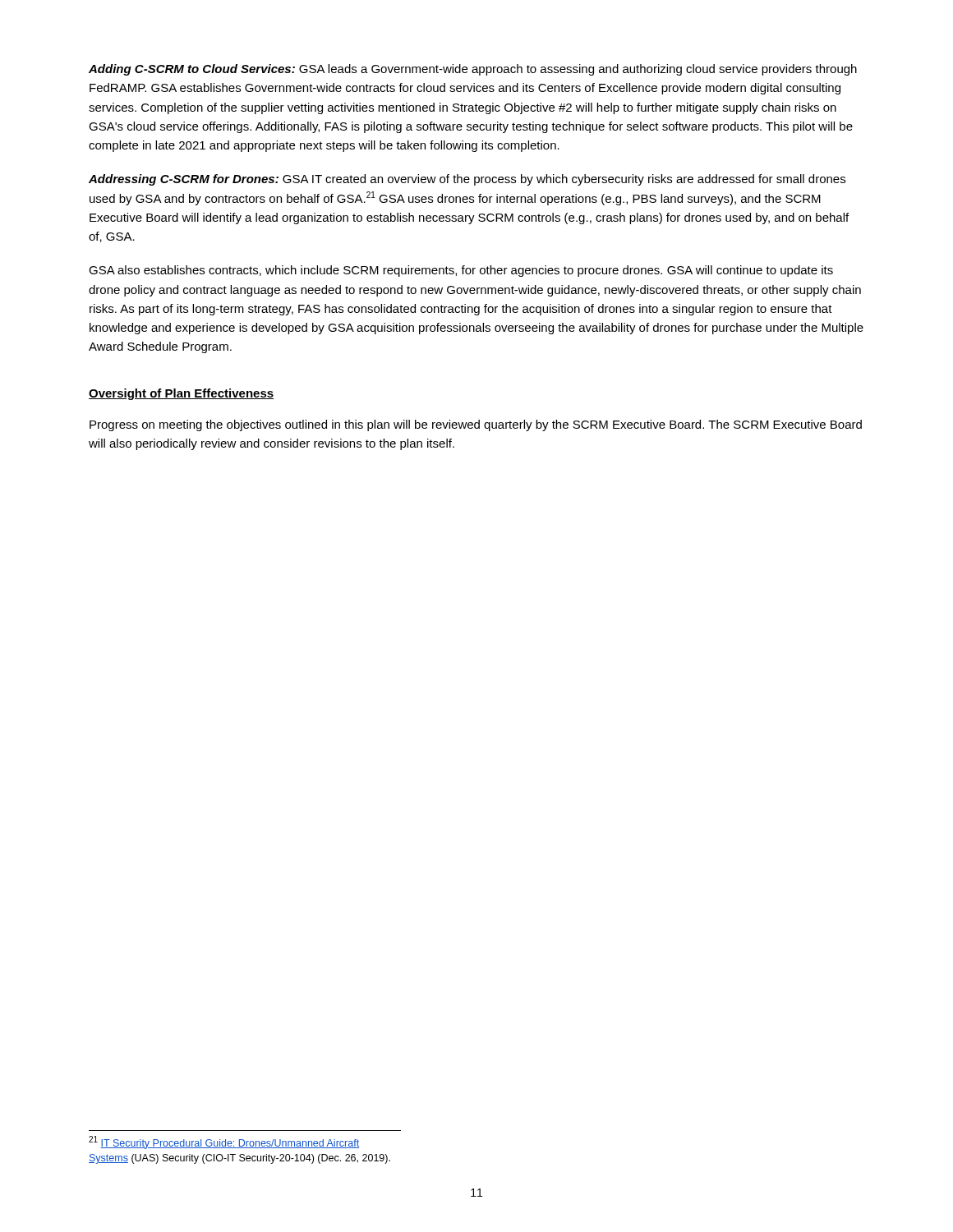Click on the text block that reads "Progress on meeting the objectives"
Screen dimensions: 1232x953
(x=476, y=433)
